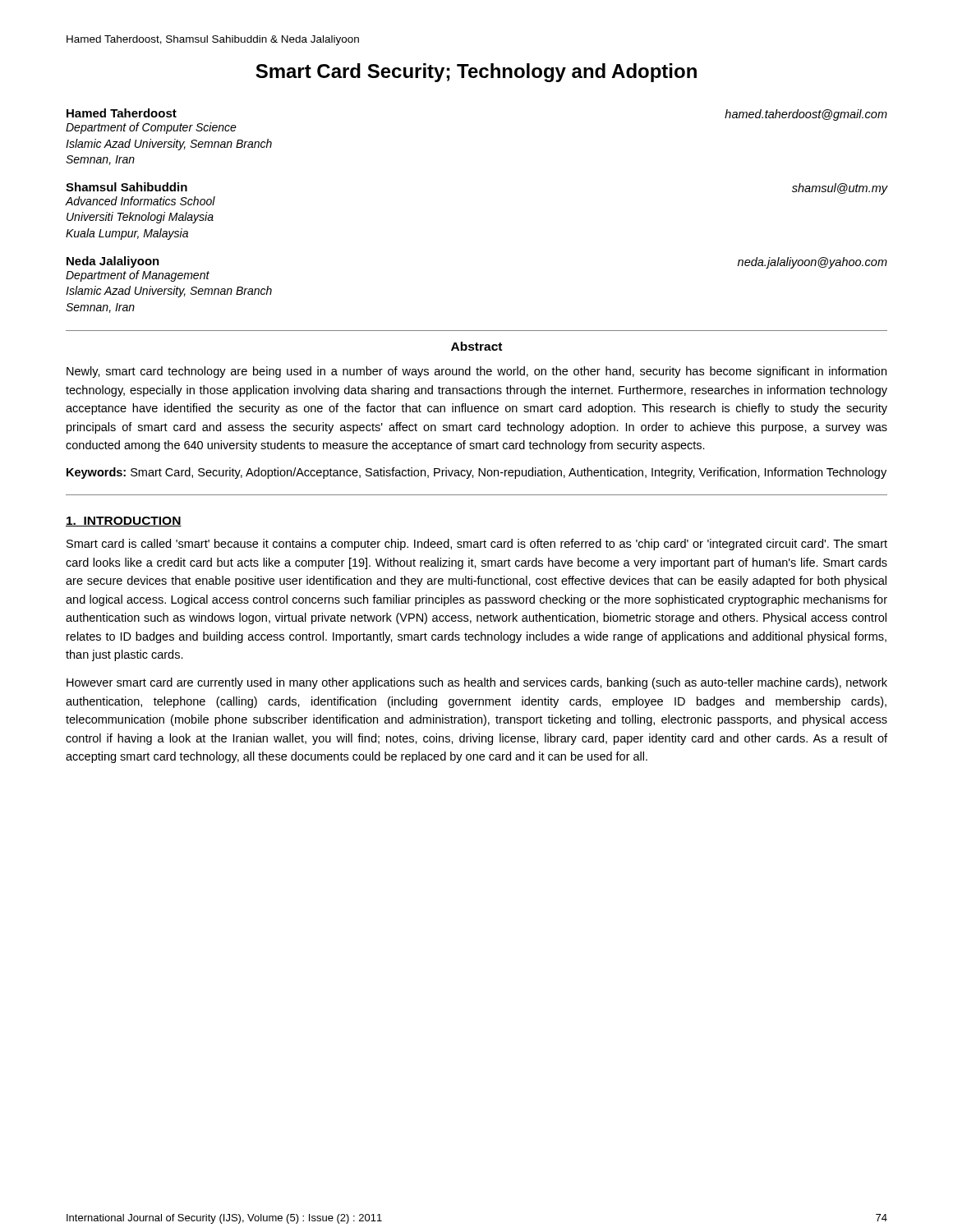Locate the text "1. INTRODUCTION"
The image size is (953, 1232).
point(123,520)
